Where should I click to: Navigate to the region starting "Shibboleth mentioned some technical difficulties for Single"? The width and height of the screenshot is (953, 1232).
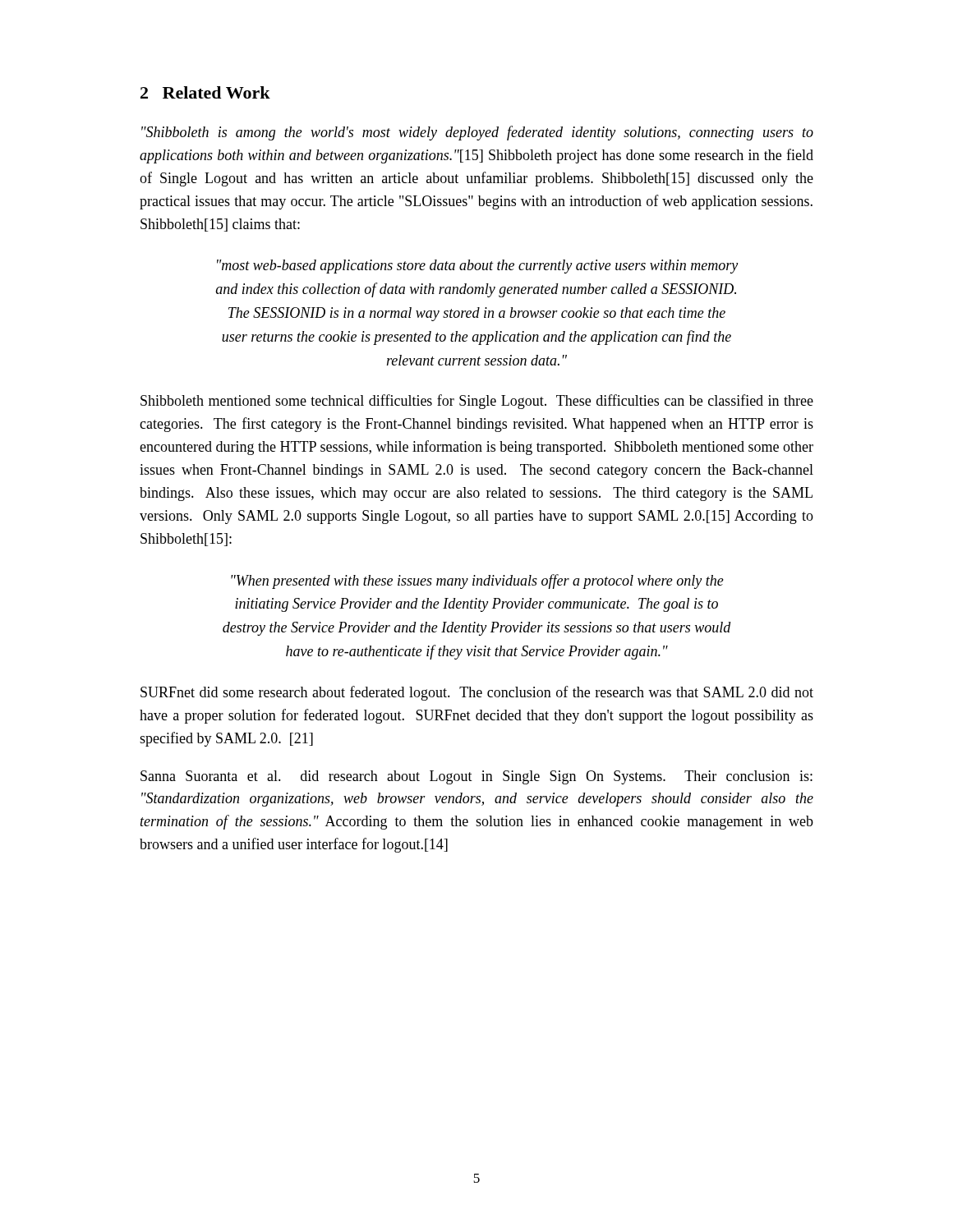click(476, 470)
